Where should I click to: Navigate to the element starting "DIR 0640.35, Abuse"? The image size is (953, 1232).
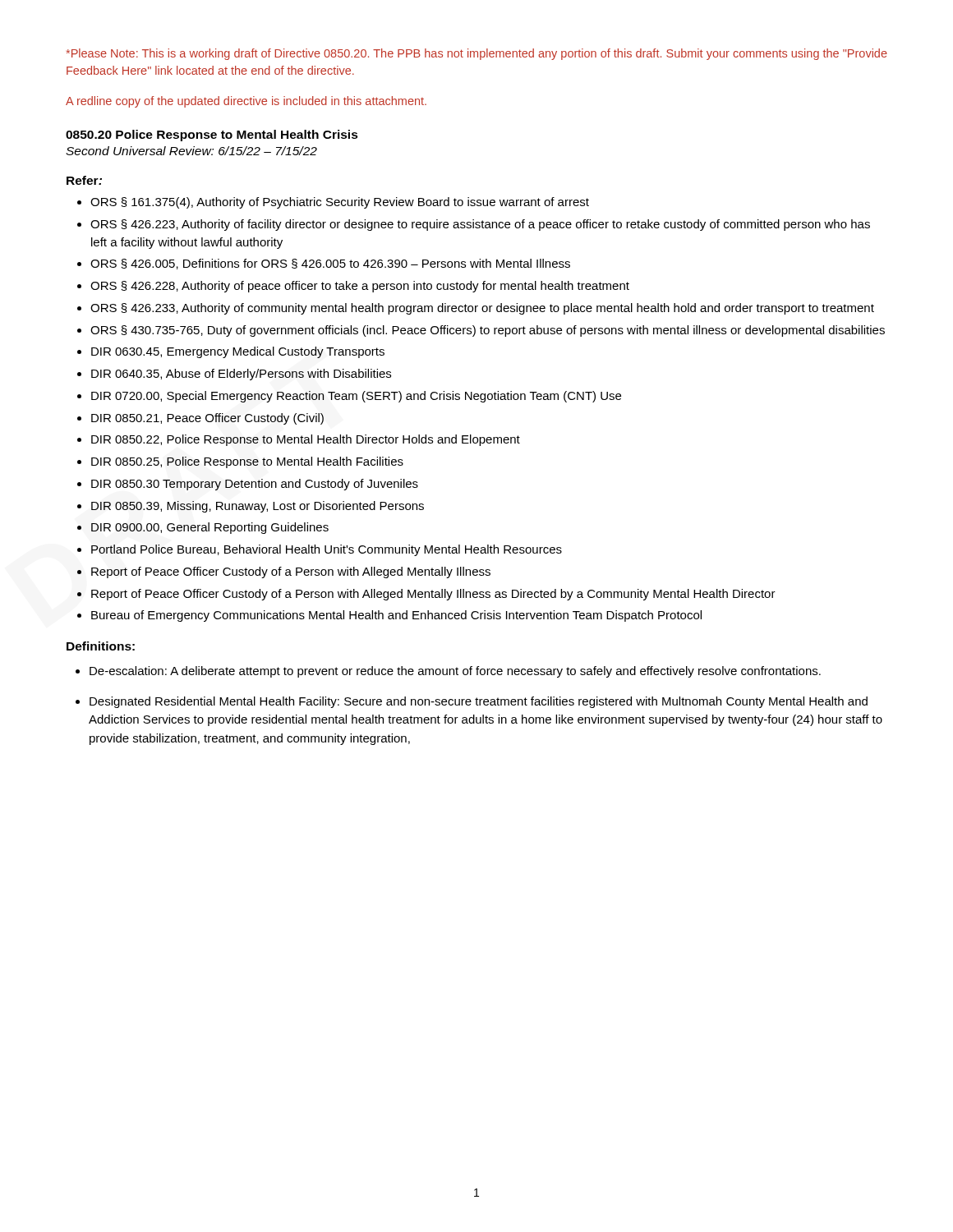tap(241, 375)
